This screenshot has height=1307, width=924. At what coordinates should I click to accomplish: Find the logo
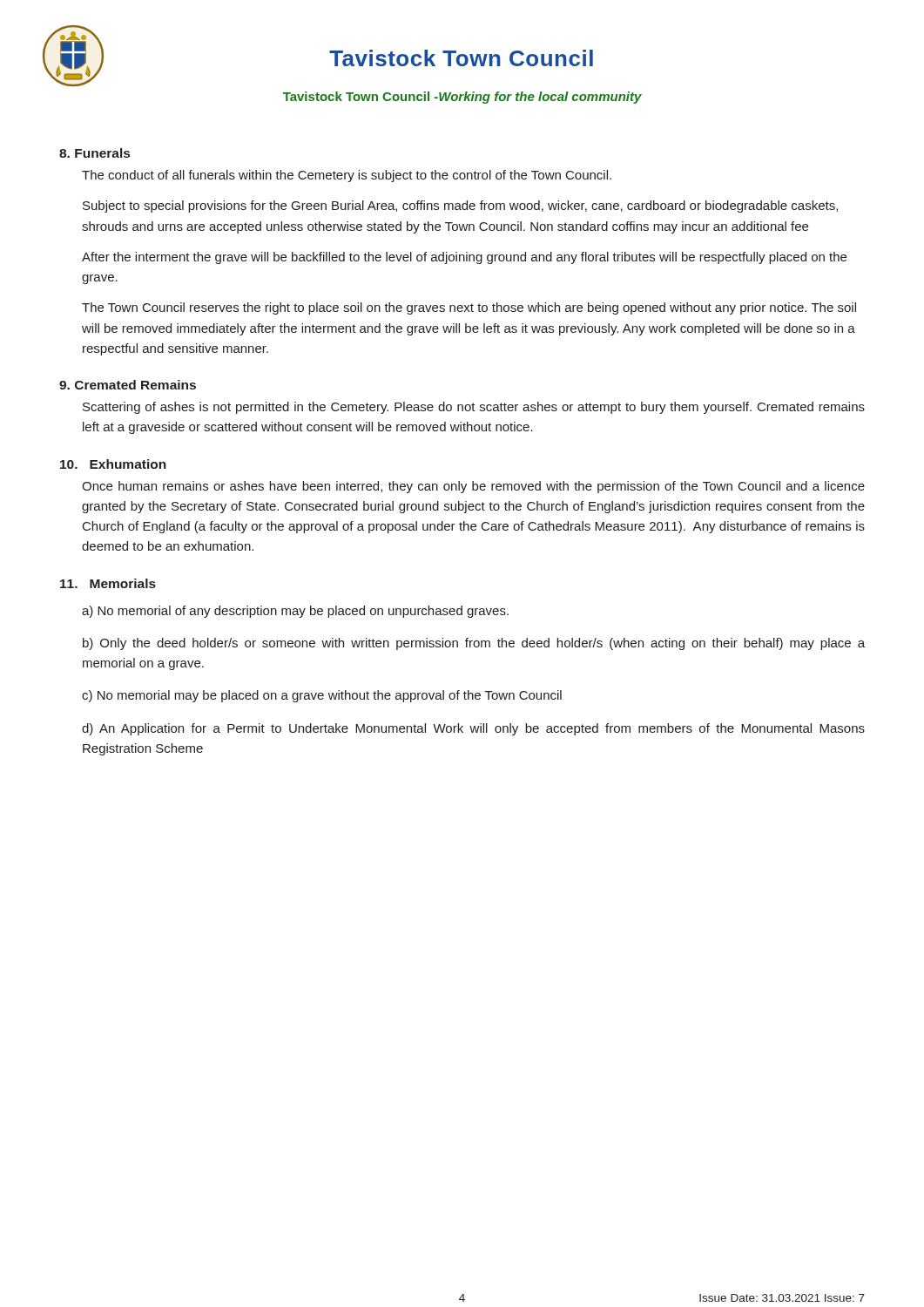(73, 56)
